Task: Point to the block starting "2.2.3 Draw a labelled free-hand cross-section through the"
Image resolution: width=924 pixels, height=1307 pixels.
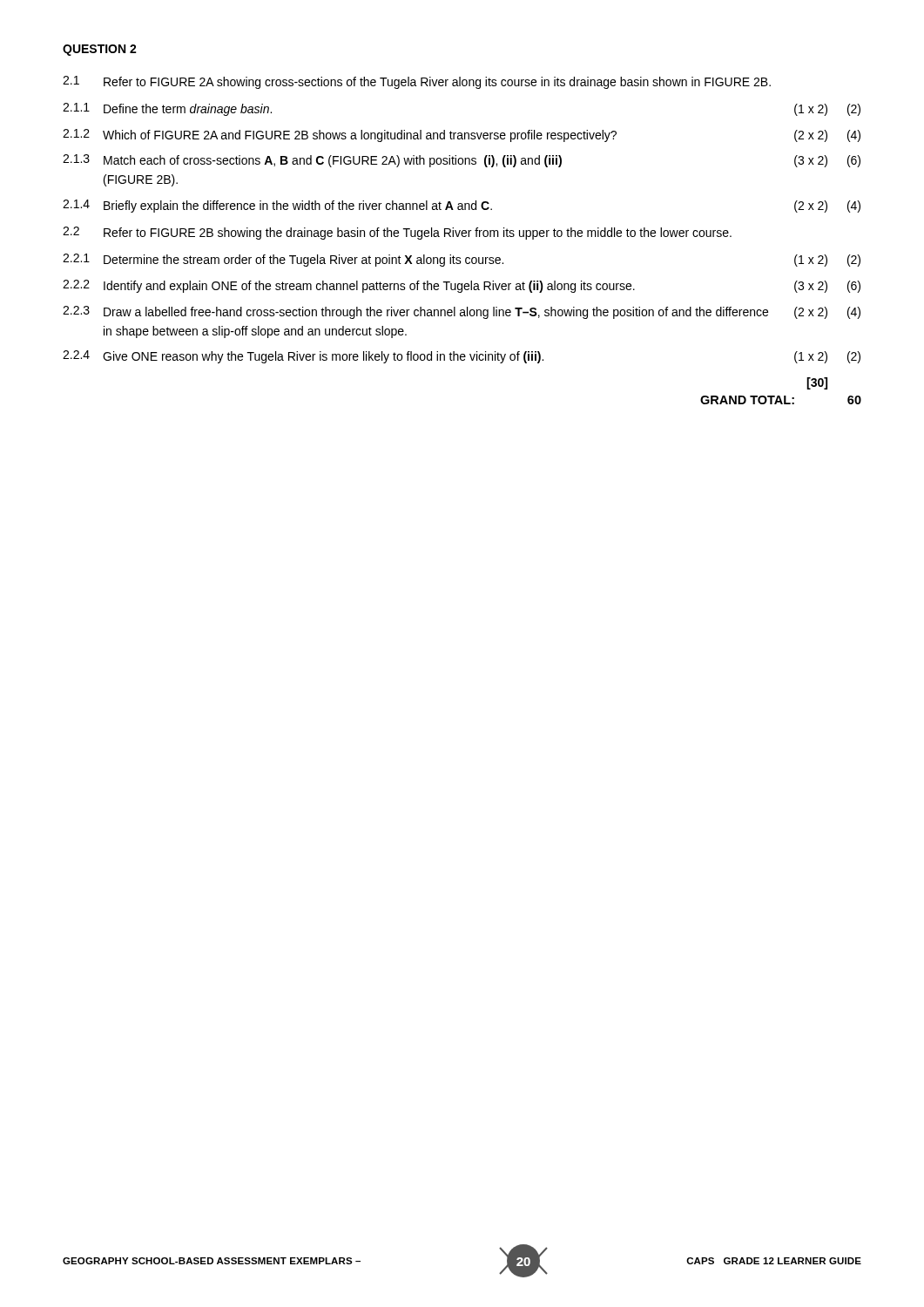Action: click(x=462, y=322)
